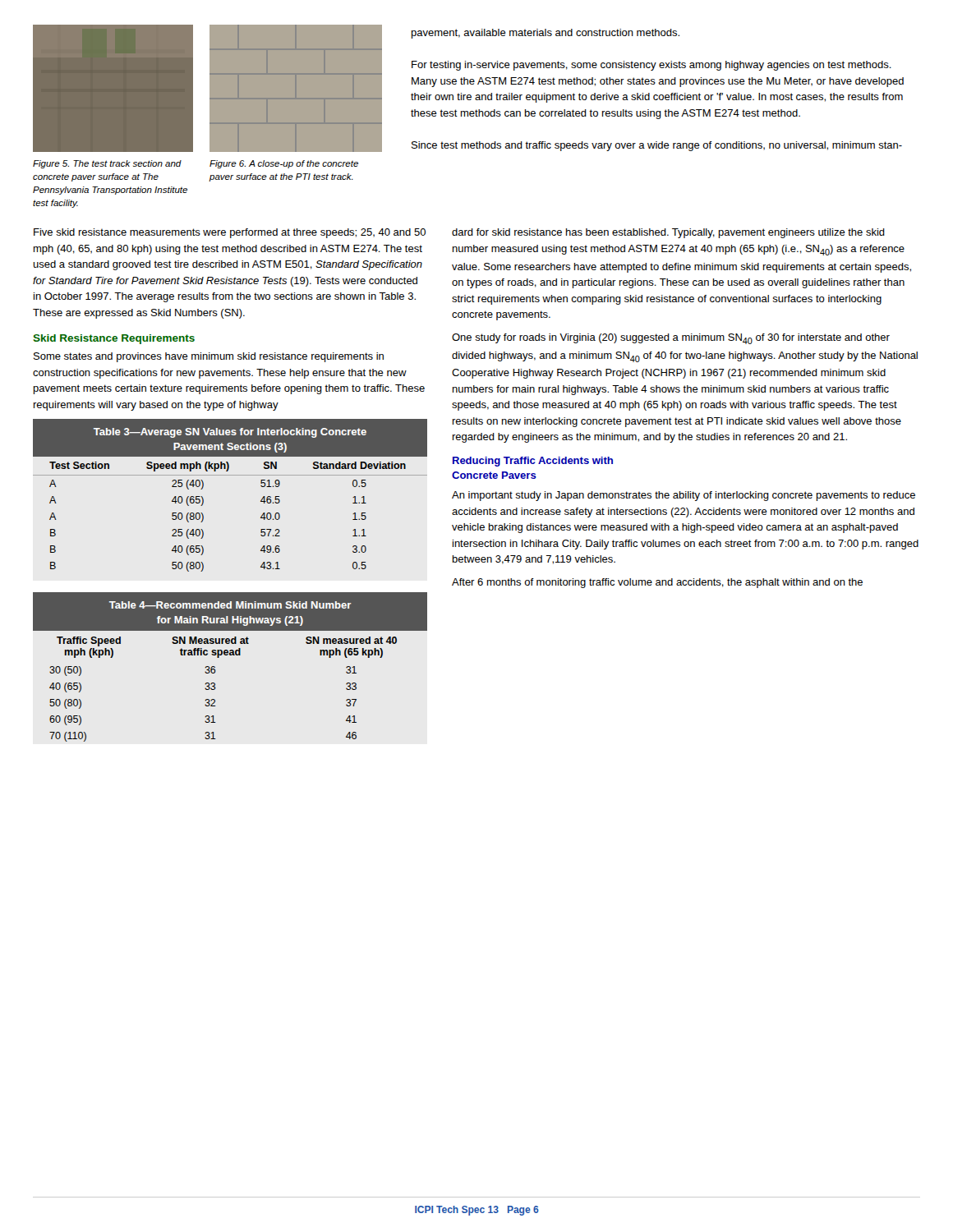Find the caption on this page that starts "Figure 5. The test track section and"
This screenshot has width=953, height=1232.
click(110, 183)
